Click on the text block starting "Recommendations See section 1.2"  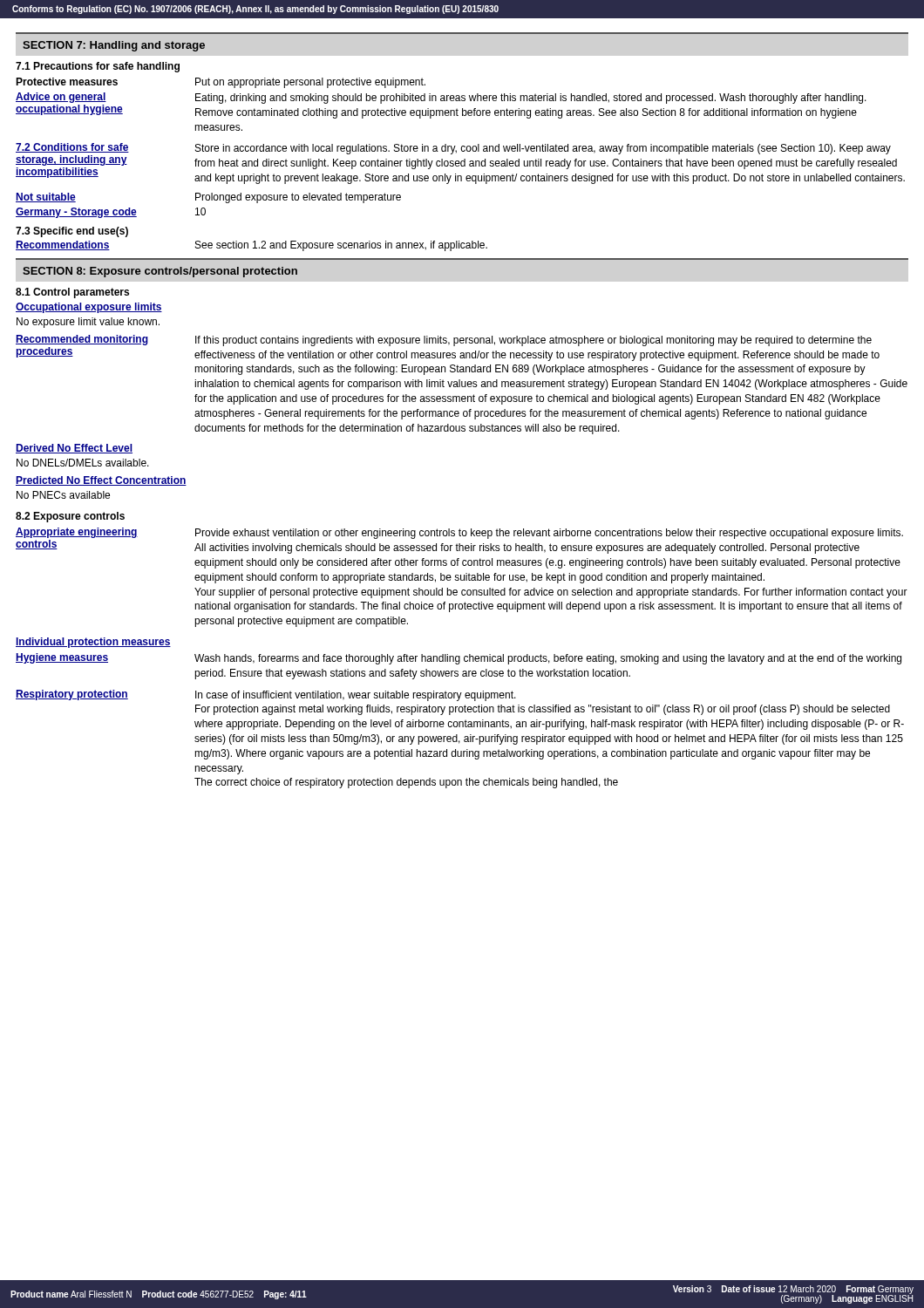[462, 245]
